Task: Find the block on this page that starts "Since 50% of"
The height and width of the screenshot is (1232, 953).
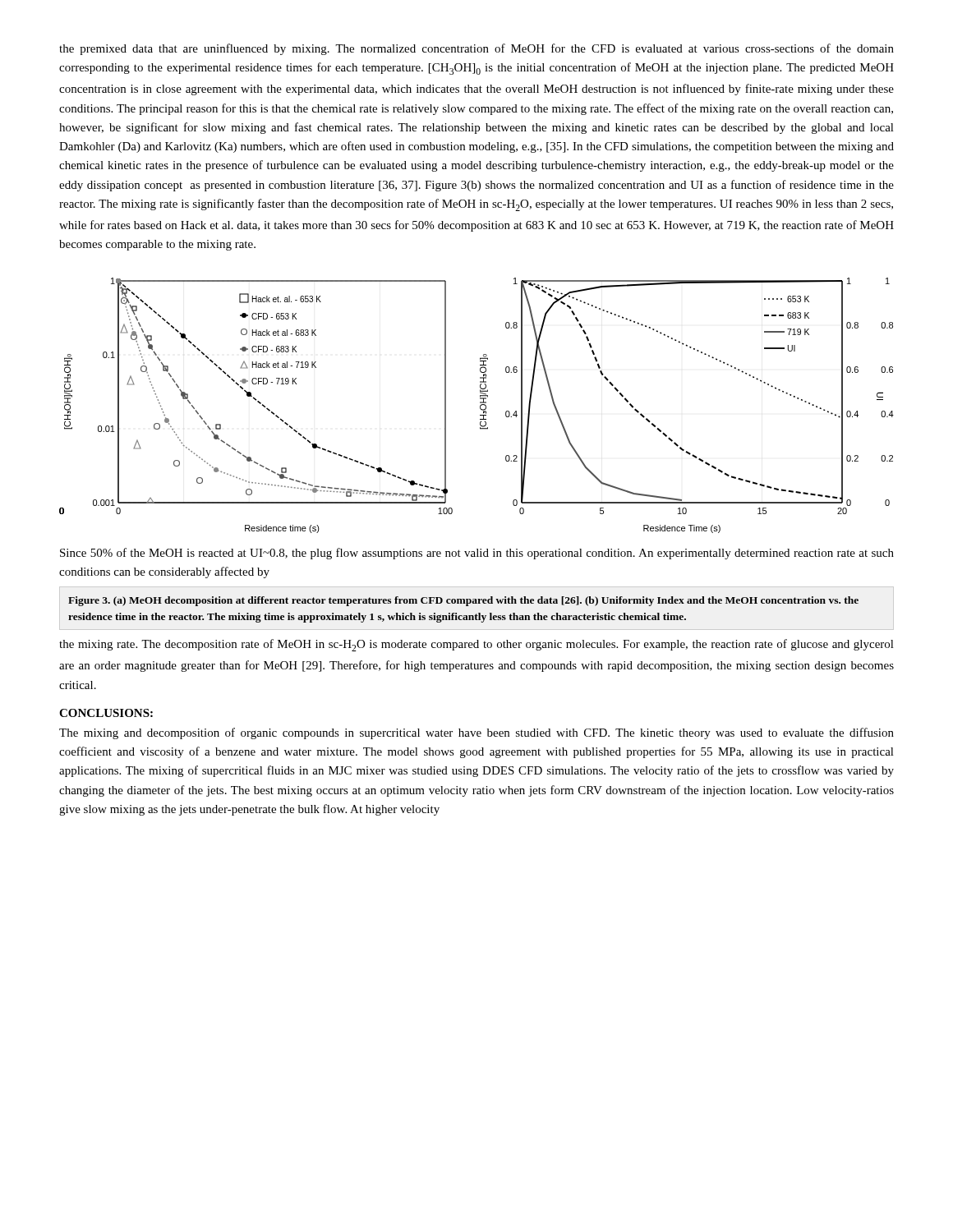Action: 476,562
